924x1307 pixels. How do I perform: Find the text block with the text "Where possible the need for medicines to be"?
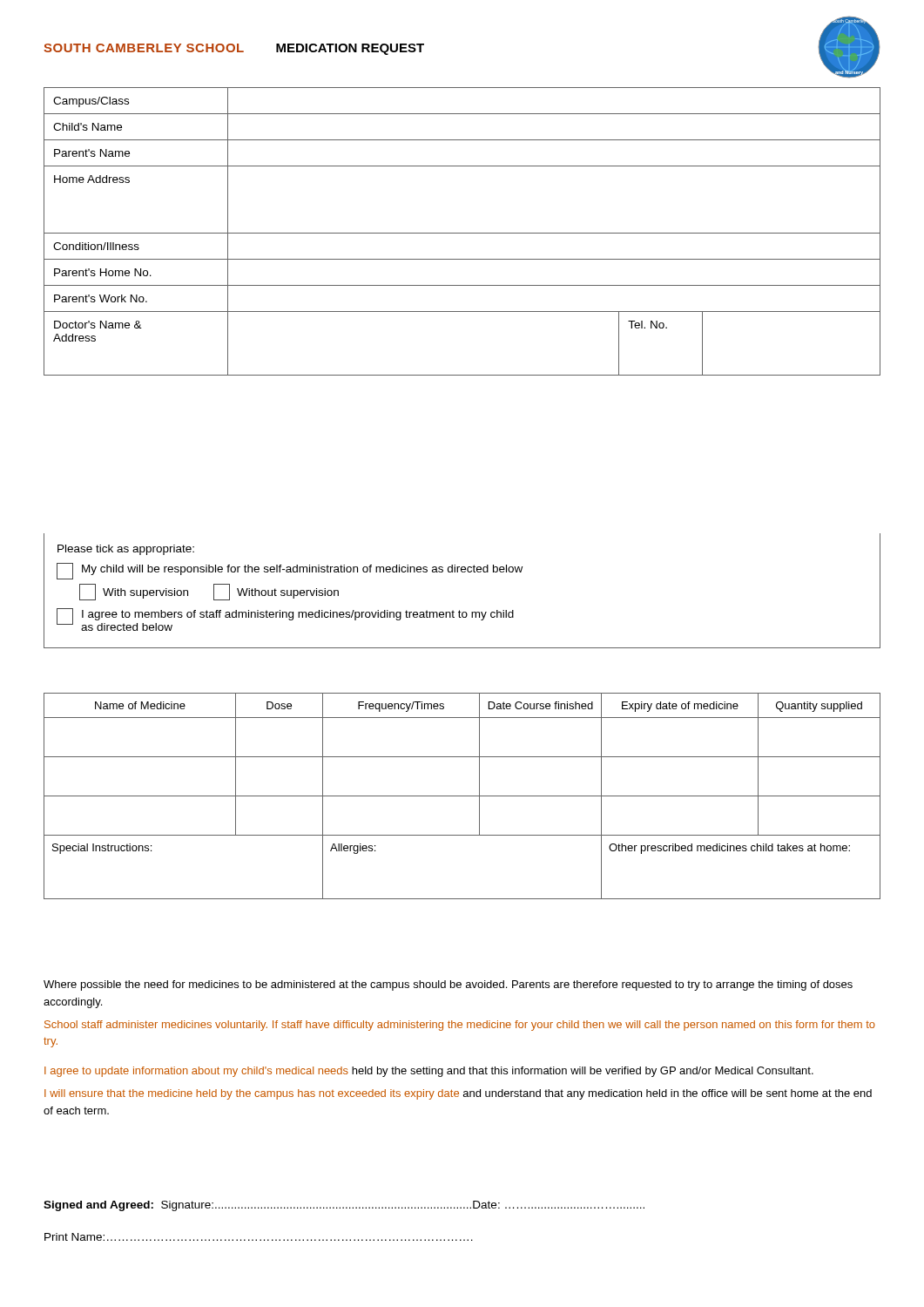click(448, 985)
